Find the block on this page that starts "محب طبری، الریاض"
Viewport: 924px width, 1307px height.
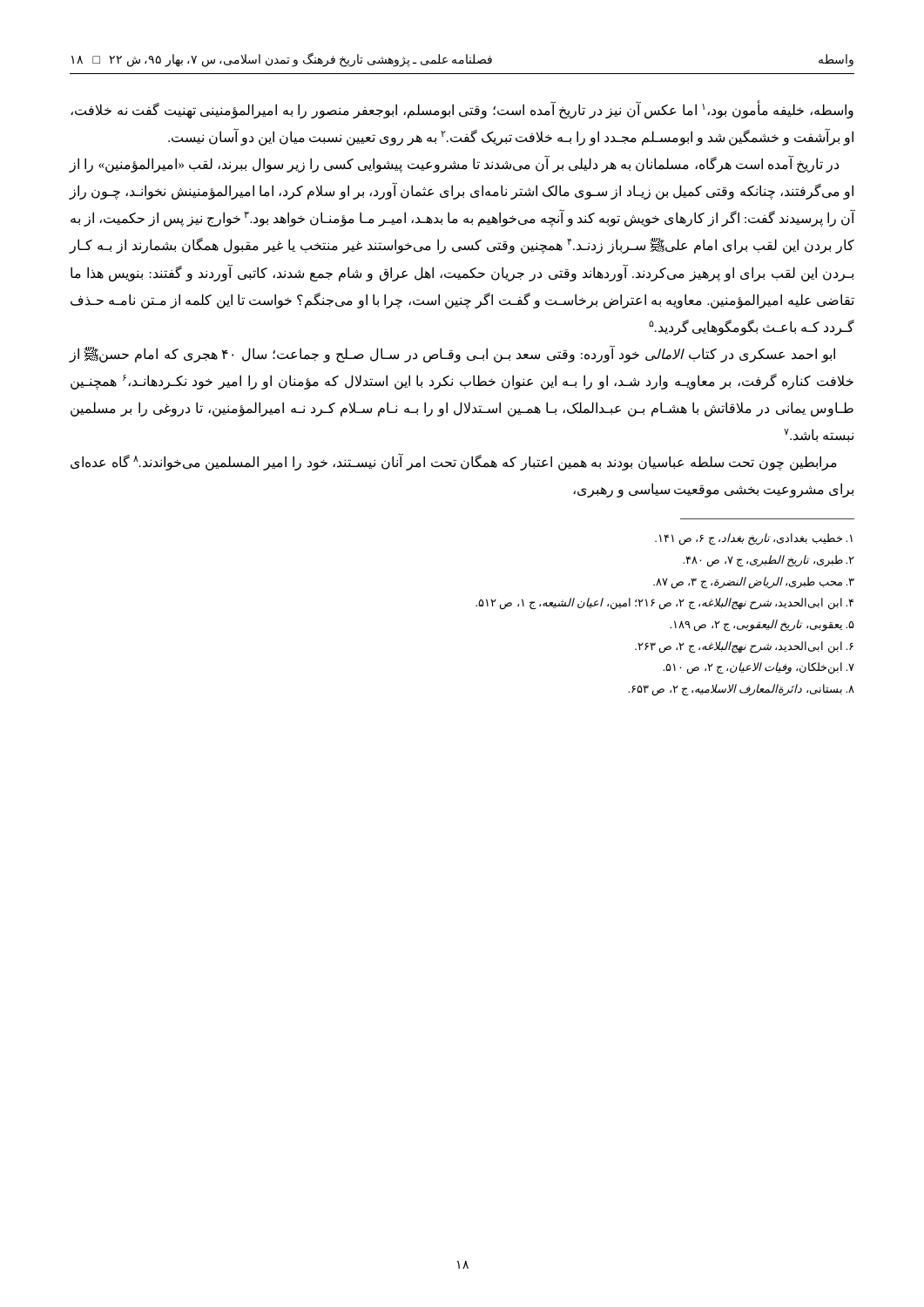pos(754,583)
